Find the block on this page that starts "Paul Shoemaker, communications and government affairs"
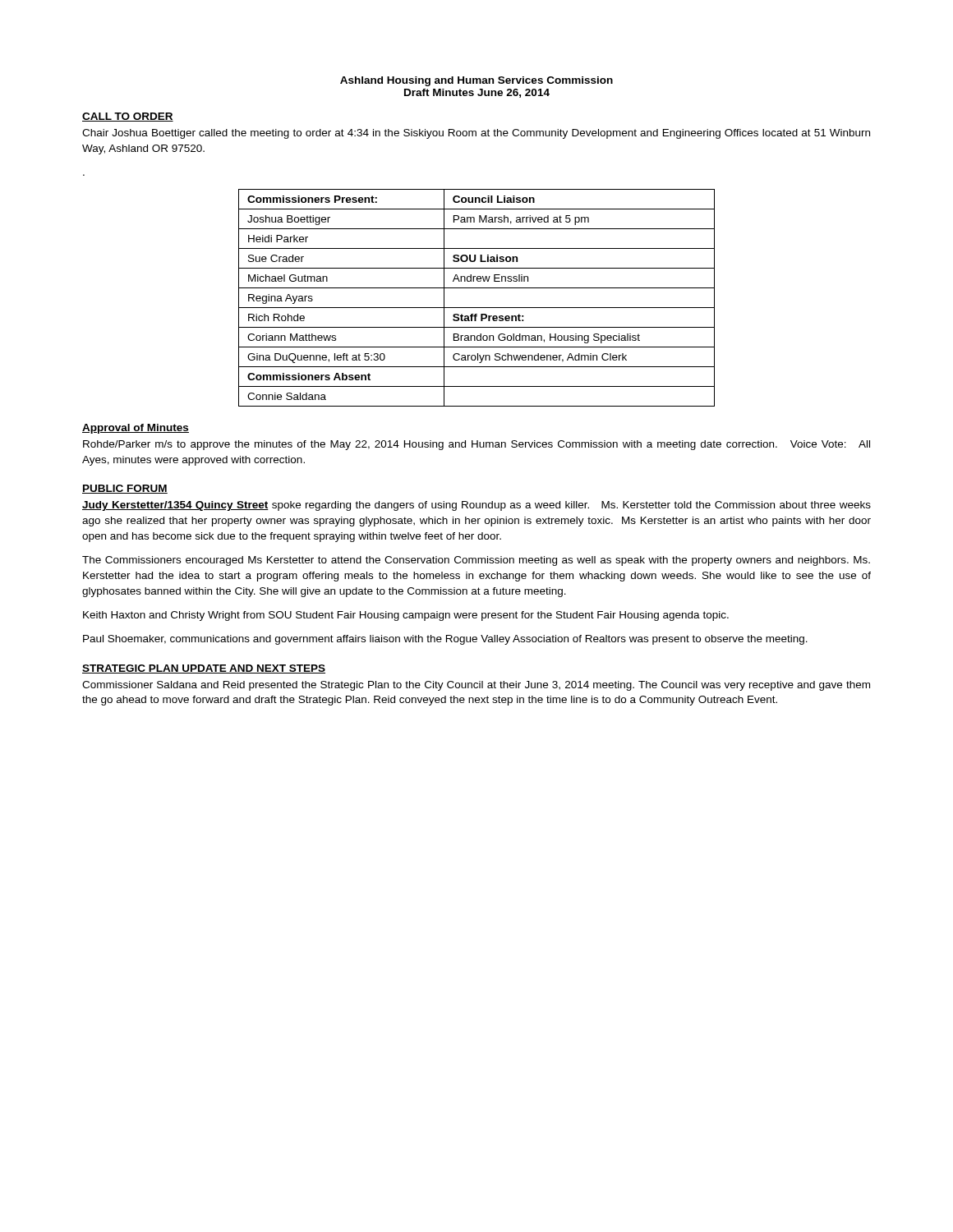953x1232 pixels. point(476,639)
